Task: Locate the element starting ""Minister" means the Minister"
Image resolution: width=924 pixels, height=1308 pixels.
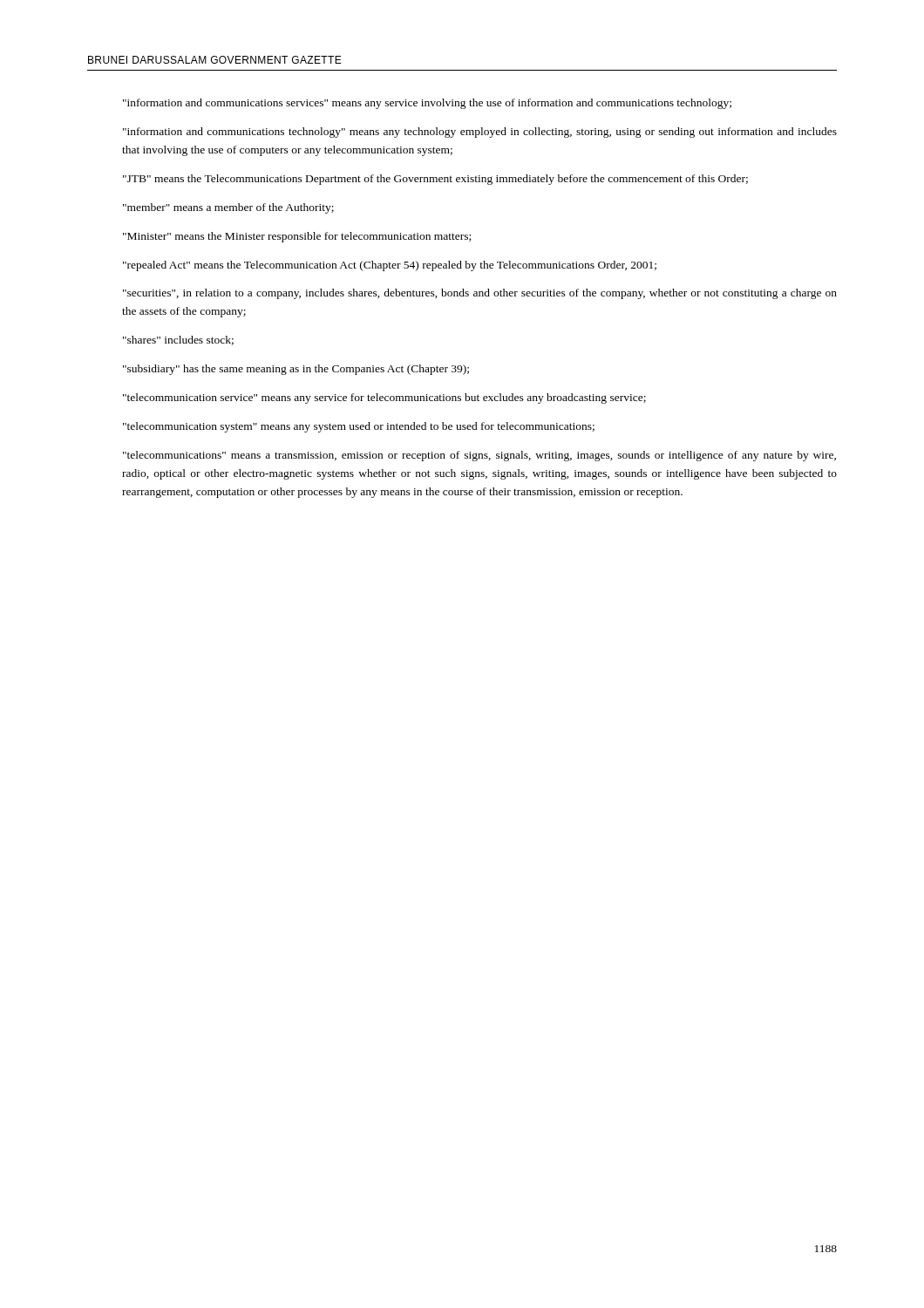Action: tap(297, 236)
